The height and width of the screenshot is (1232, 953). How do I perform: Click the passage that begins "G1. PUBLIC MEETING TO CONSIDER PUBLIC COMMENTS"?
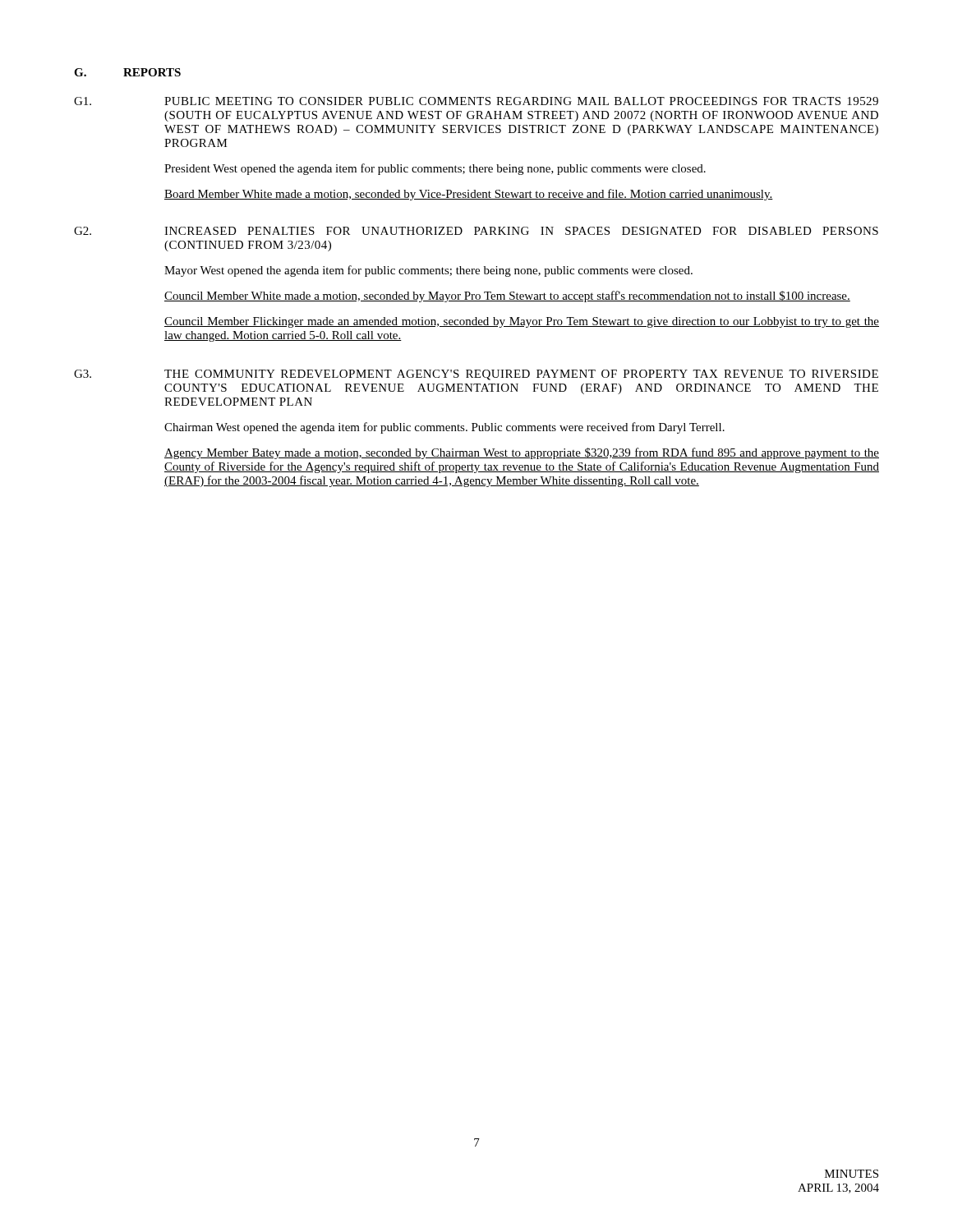pos(476,122)
